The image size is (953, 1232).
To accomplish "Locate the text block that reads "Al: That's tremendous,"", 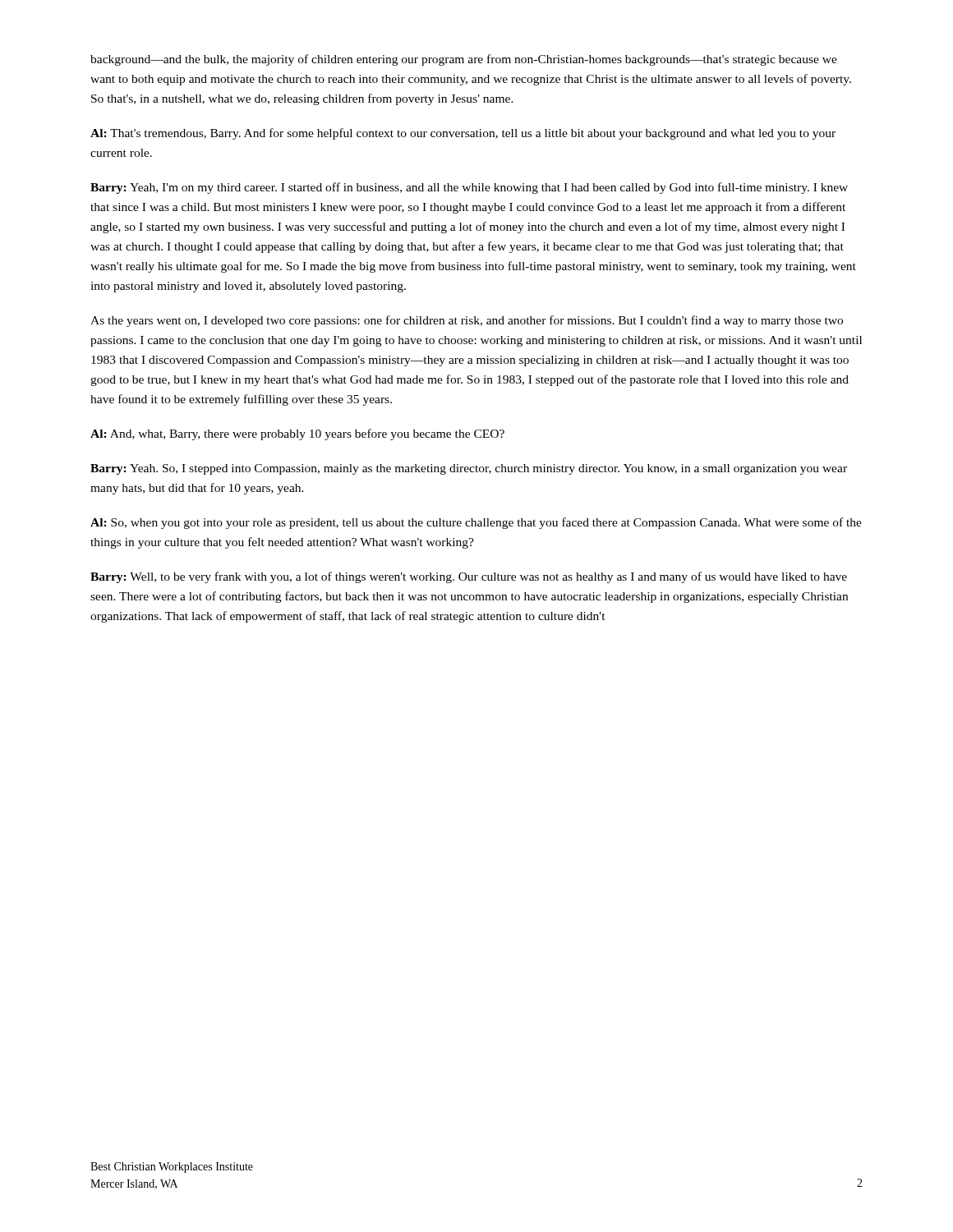I will pyautogui.click(x=463, y=143).
